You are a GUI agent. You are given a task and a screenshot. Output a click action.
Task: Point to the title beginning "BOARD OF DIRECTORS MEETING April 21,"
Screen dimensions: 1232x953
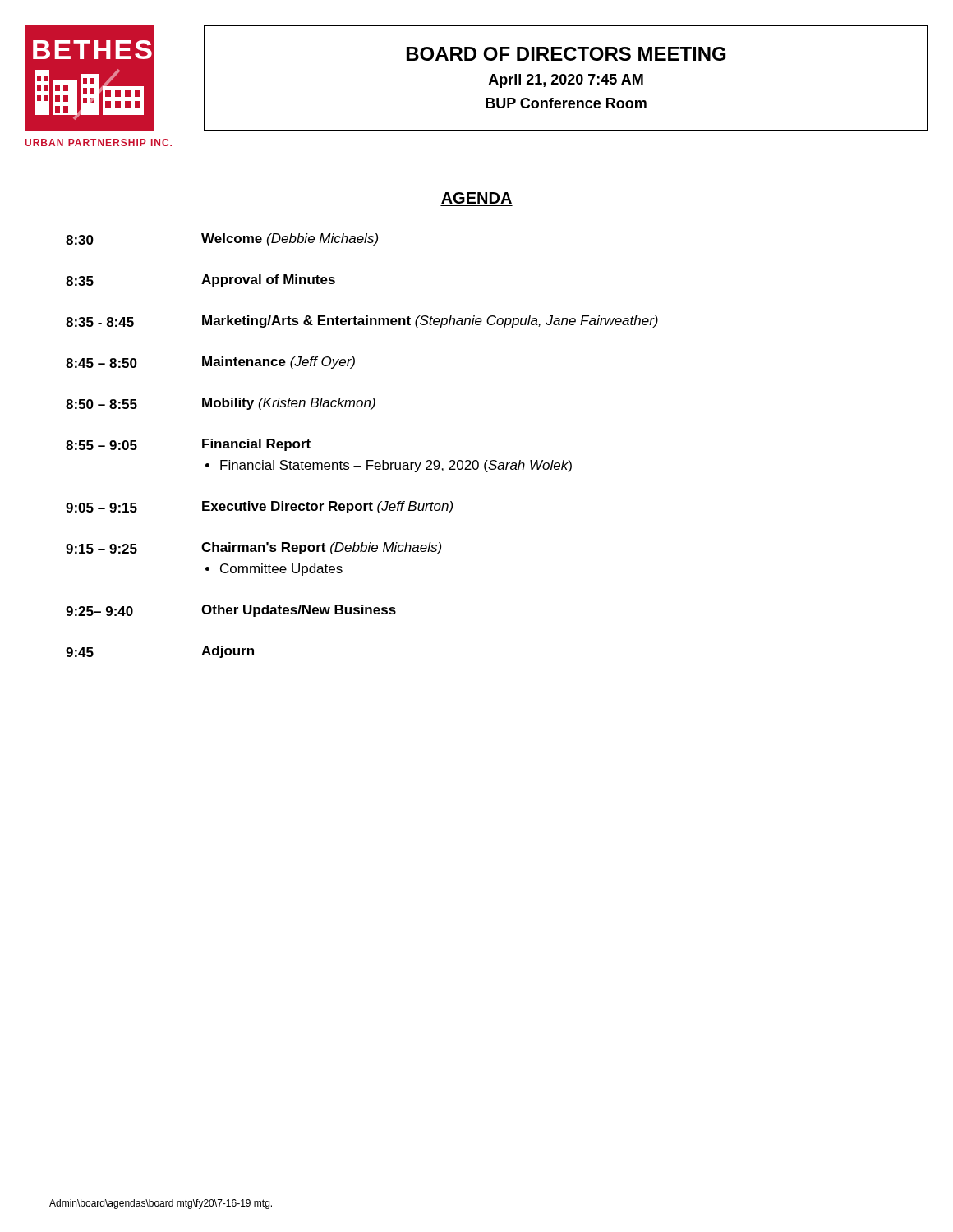click(566, 78)
